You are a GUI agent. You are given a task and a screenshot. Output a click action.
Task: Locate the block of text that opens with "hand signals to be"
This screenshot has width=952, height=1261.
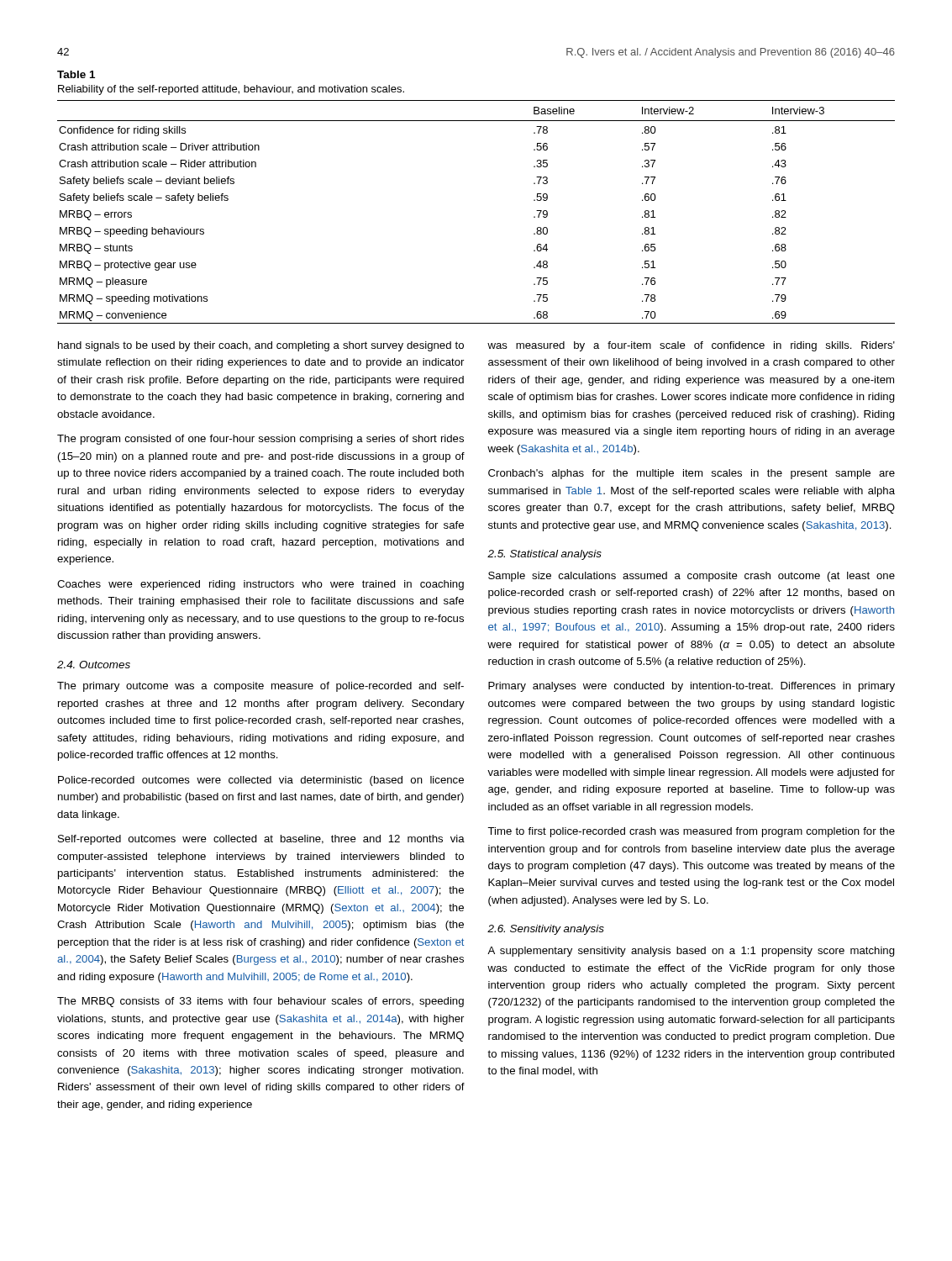click(261, 379)
